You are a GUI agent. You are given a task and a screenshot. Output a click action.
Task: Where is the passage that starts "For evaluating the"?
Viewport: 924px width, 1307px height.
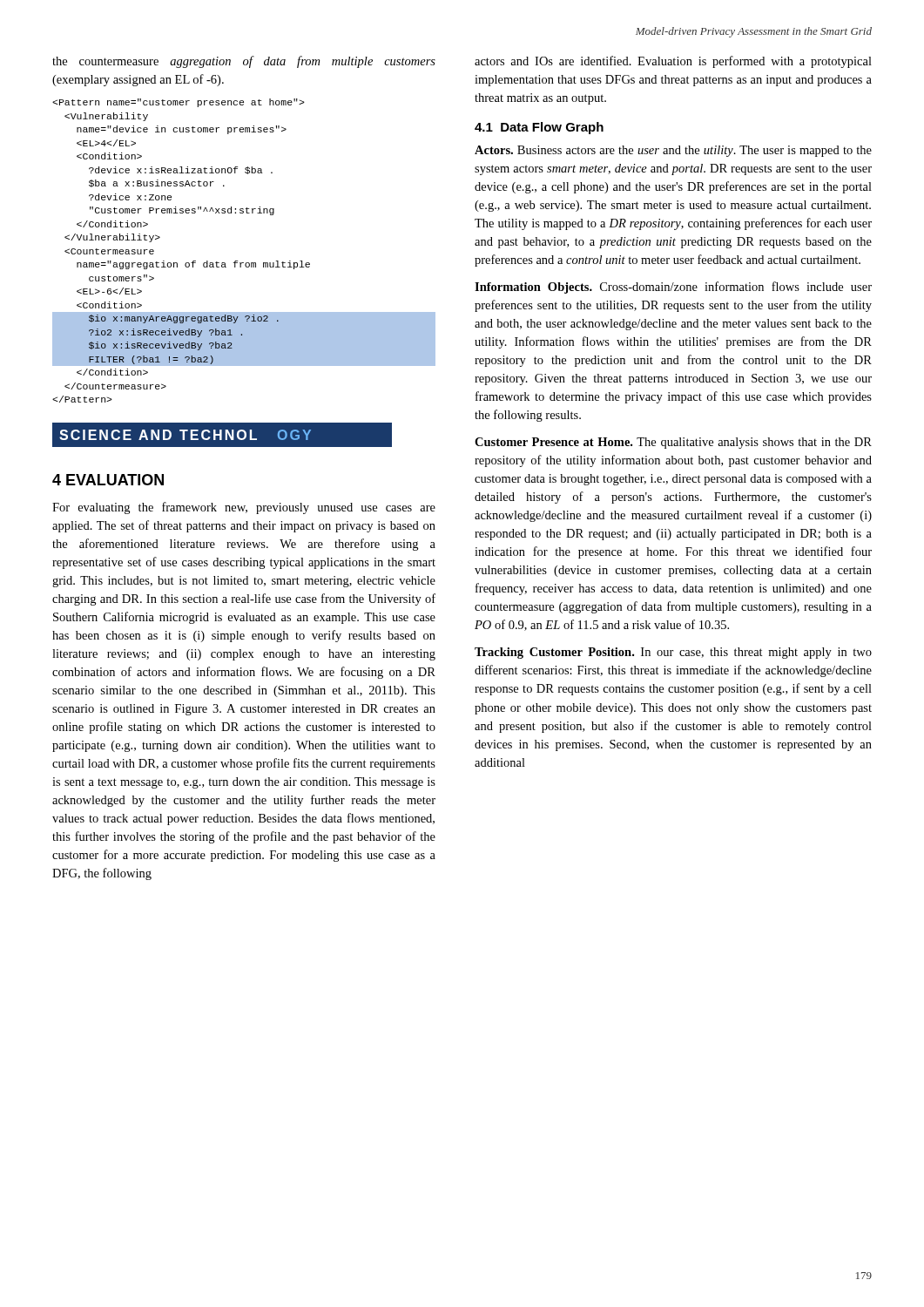[x=244, y=690]
